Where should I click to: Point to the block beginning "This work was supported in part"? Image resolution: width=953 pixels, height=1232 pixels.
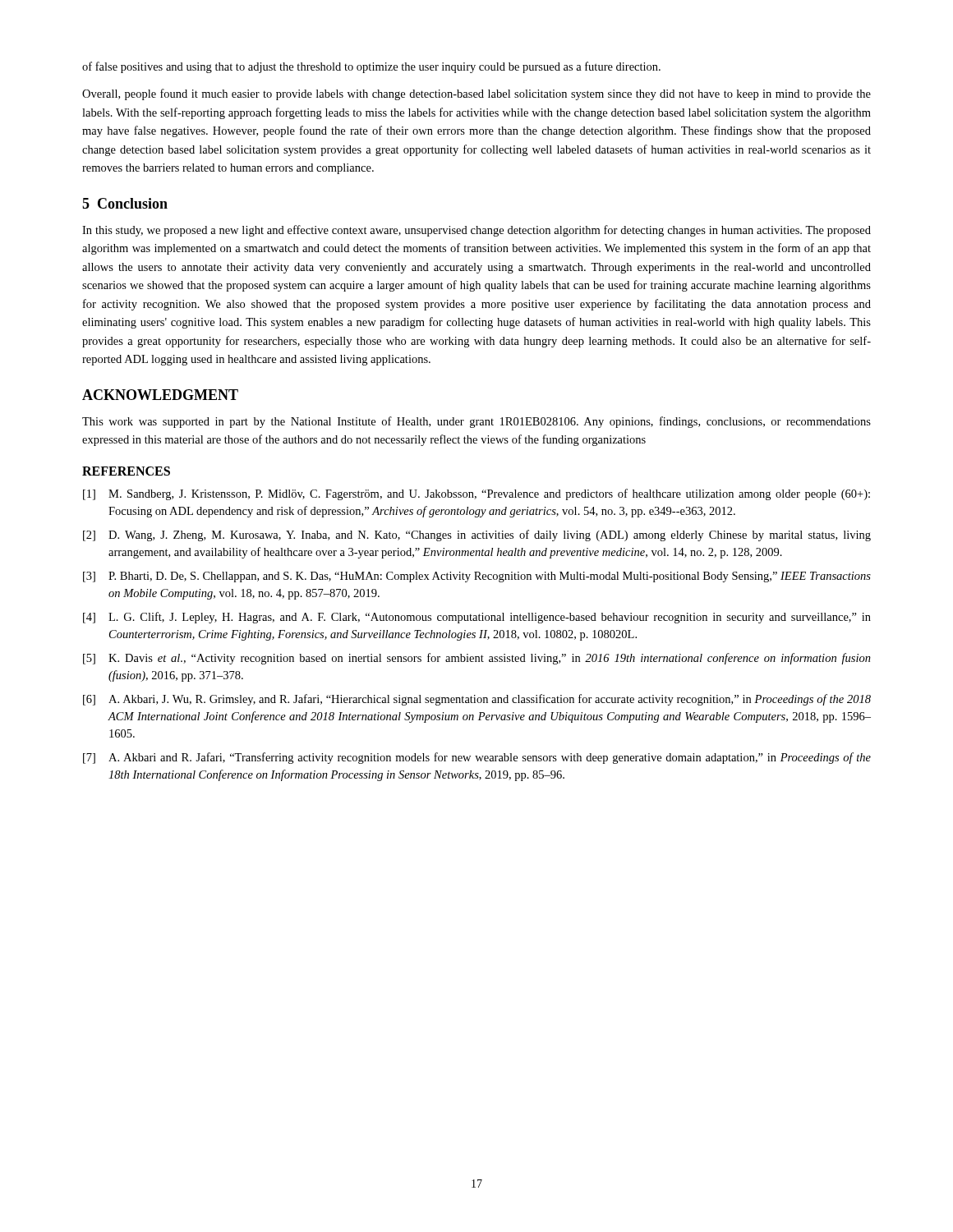(476, 430)
